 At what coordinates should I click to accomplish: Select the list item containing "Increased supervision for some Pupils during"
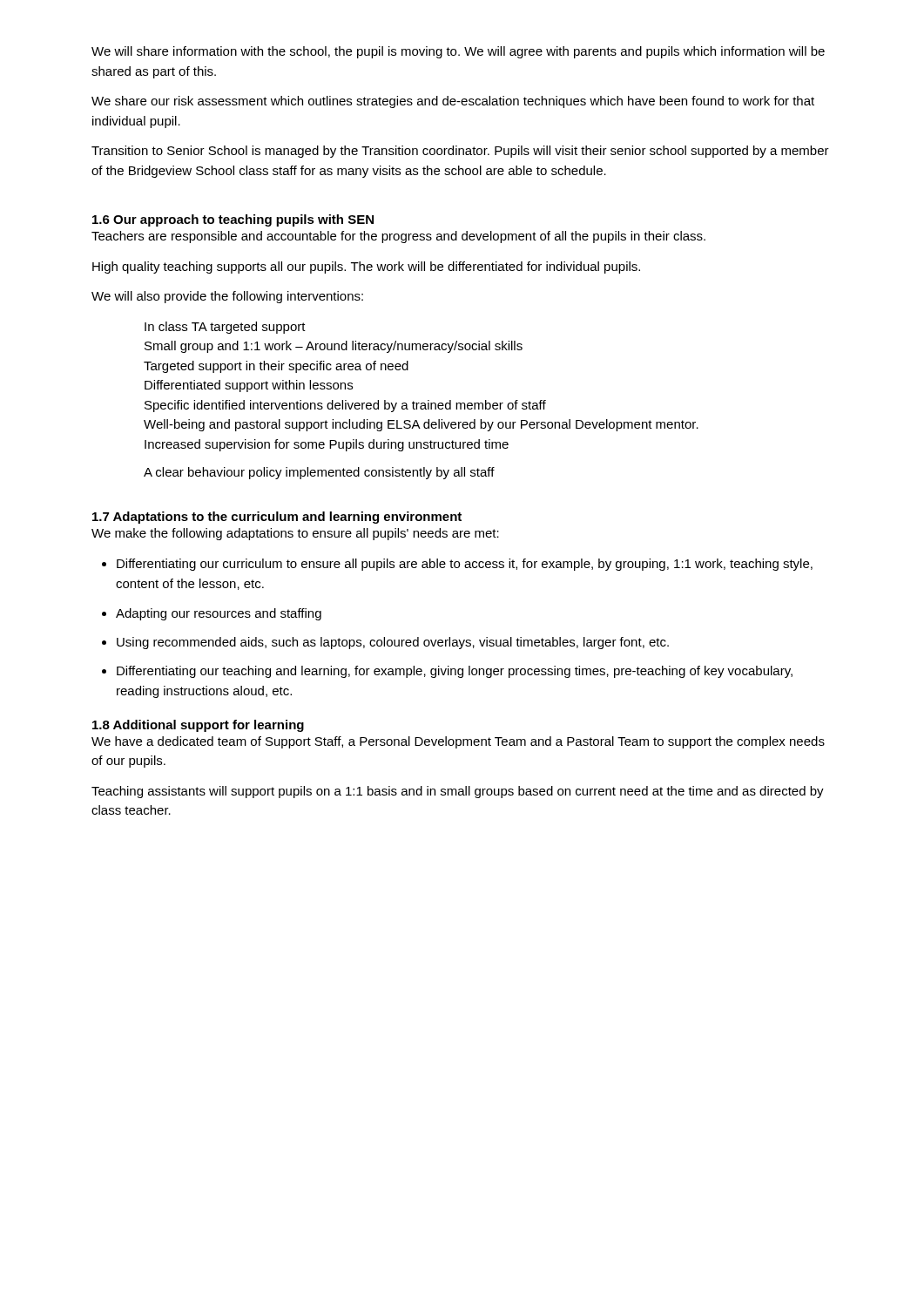(x=488, y=444)
